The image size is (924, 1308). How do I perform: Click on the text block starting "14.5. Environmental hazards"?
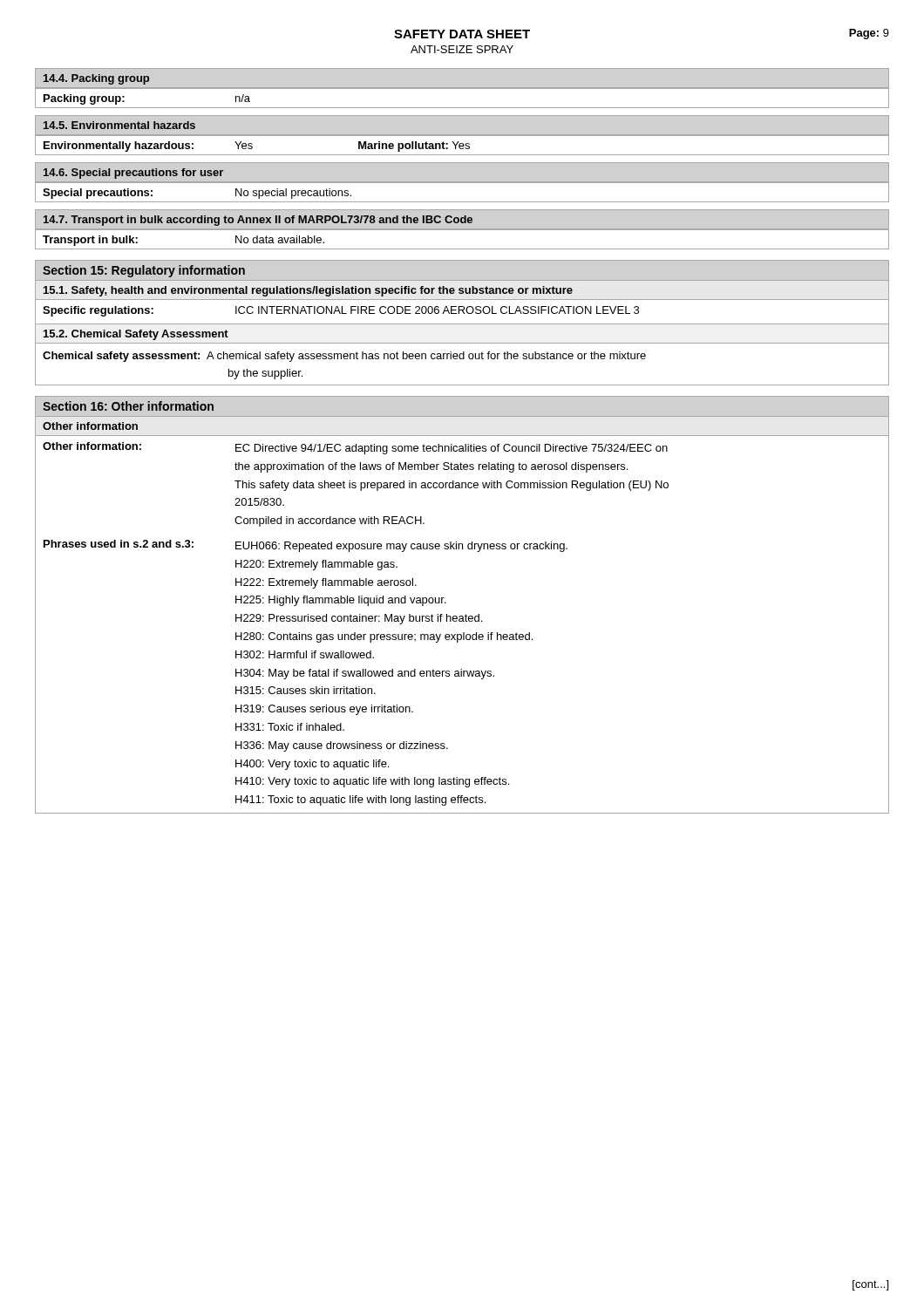click(119, 125)
